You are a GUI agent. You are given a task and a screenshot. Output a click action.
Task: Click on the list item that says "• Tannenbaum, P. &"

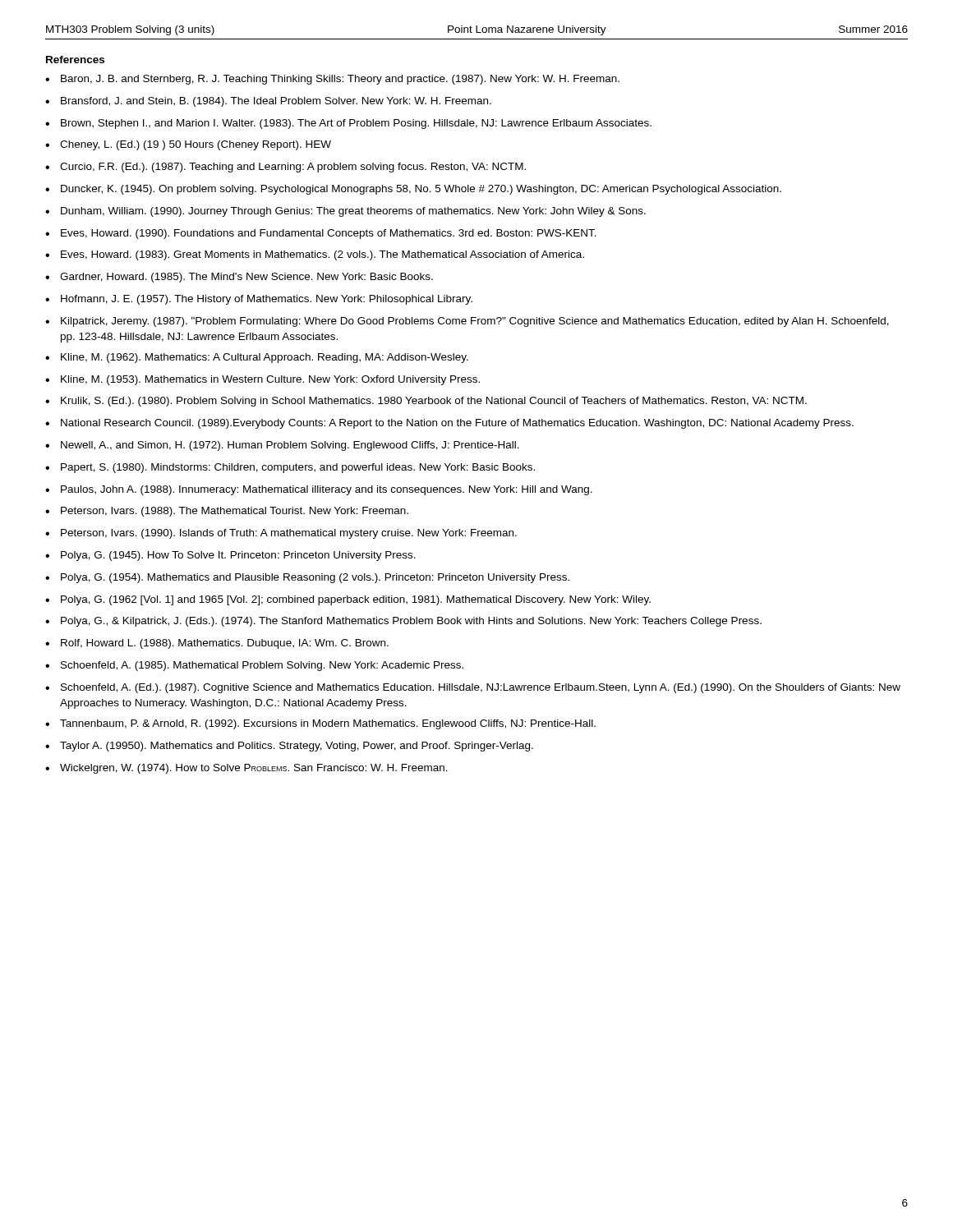476,724
